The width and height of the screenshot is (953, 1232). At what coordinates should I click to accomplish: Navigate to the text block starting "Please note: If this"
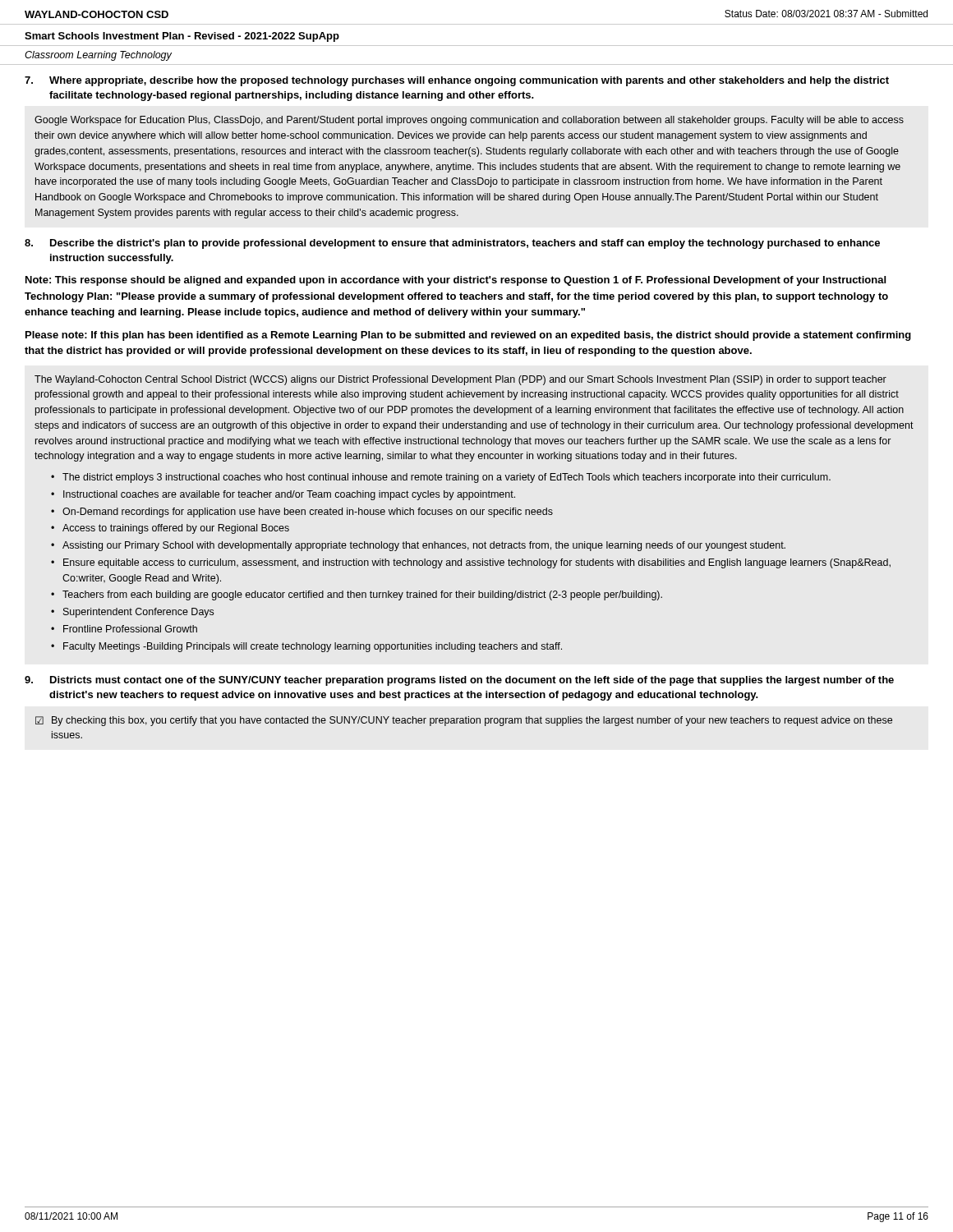coord(468,342)
